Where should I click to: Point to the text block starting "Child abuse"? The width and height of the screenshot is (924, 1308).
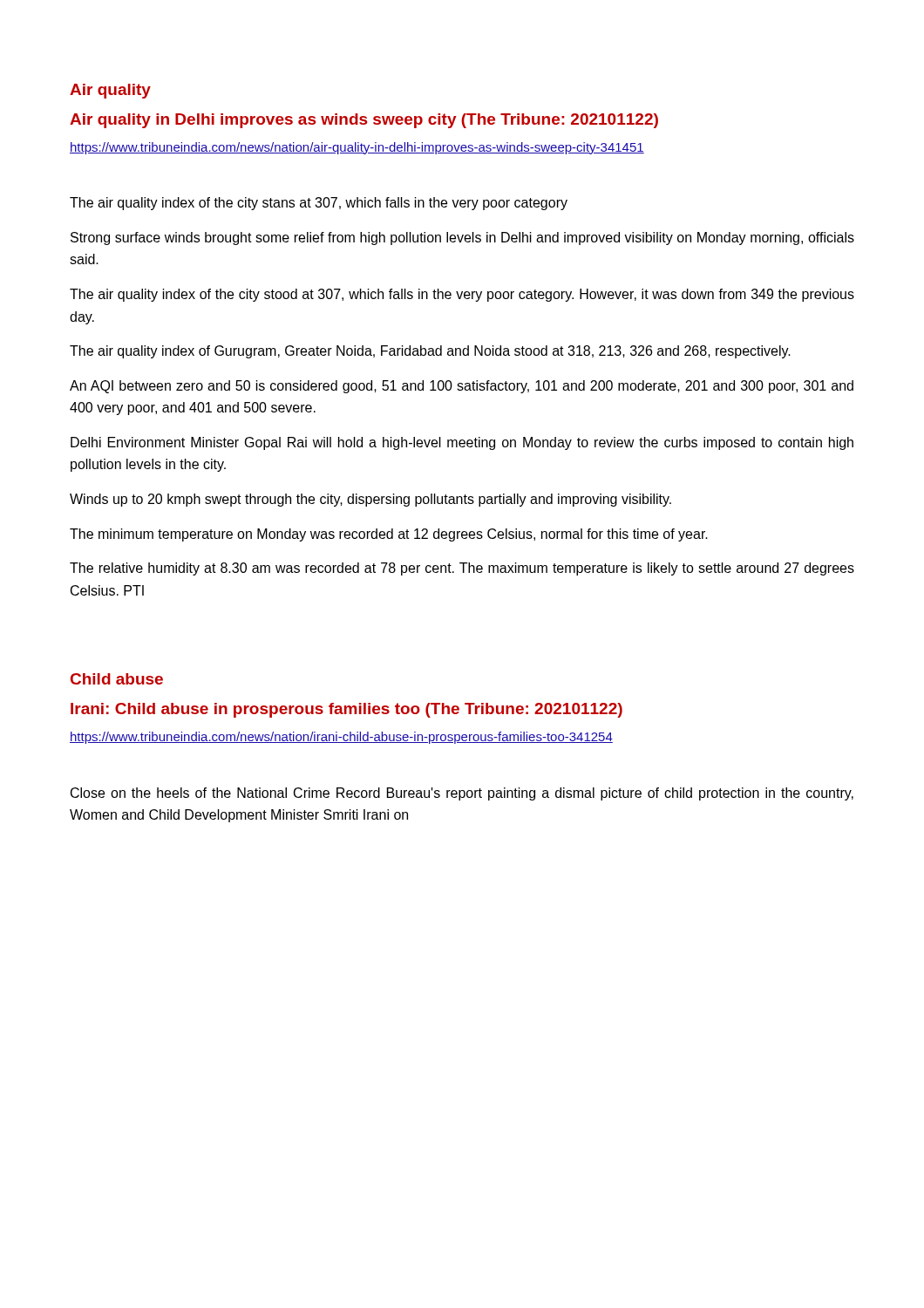[117, 679]
